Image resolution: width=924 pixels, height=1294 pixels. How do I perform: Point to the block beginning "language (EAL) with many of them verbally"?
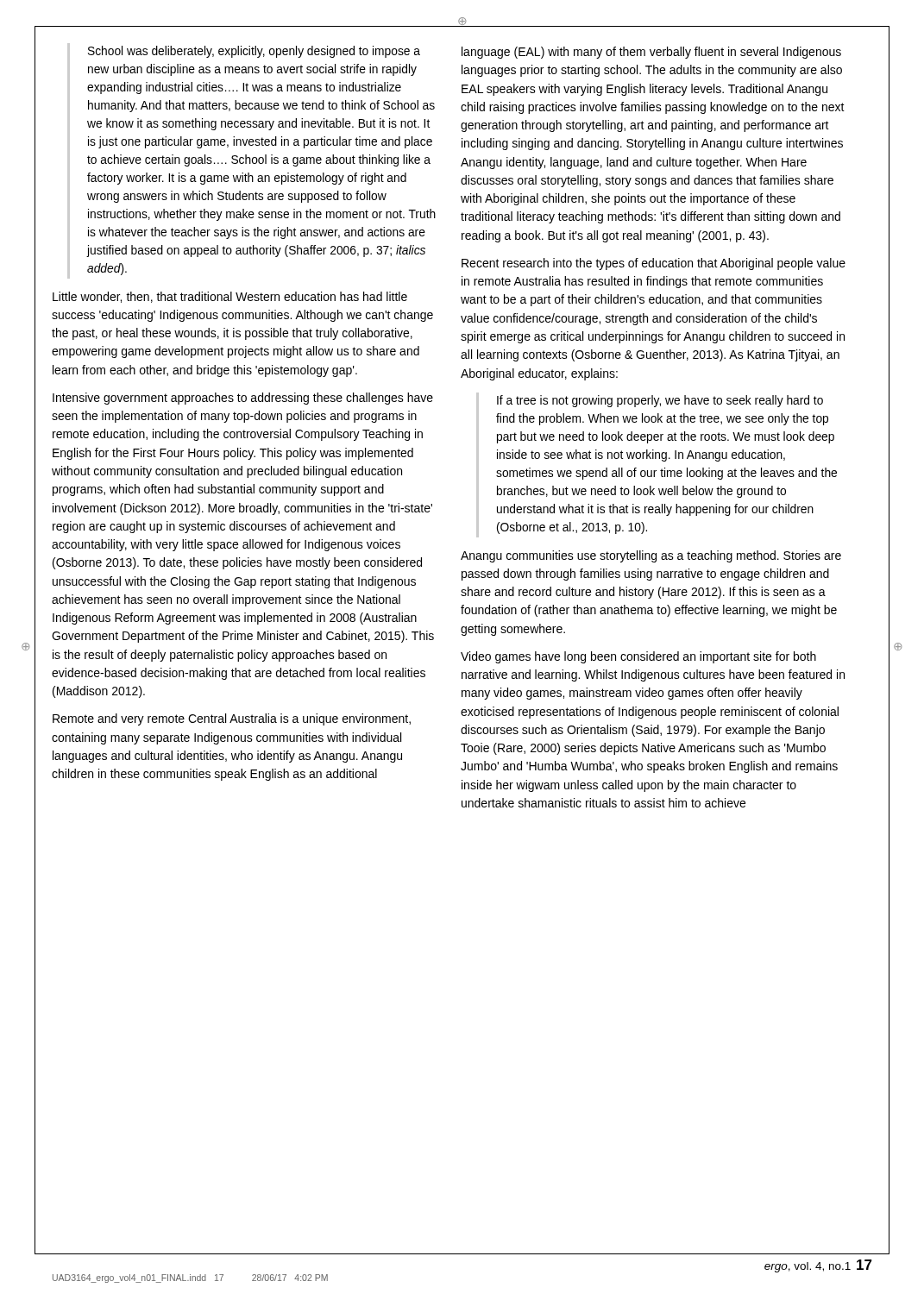pos(653,144)
